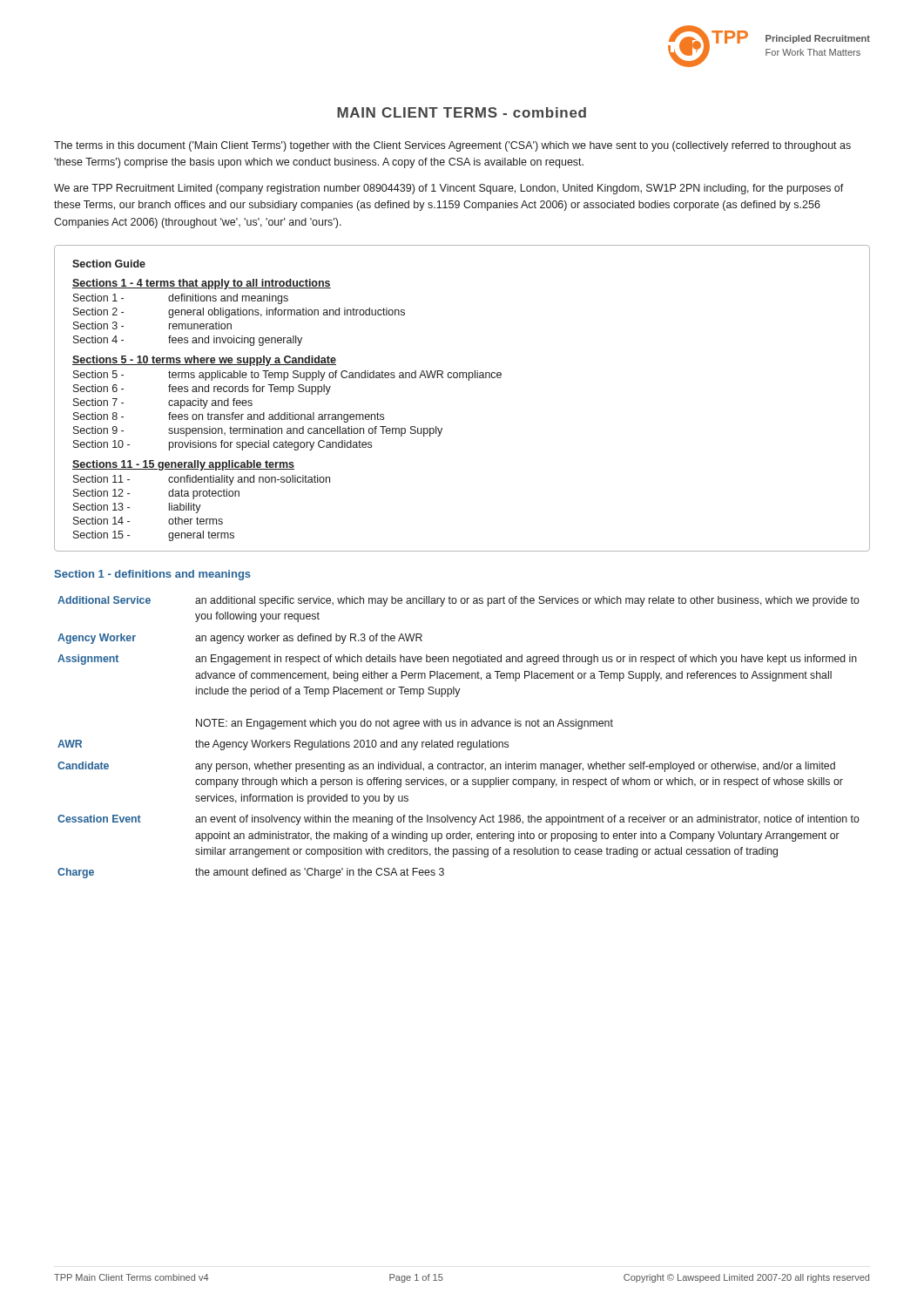This screenshot has height=1307, width=924.
Task: Select the logo
Action: (x=765, y=46)
